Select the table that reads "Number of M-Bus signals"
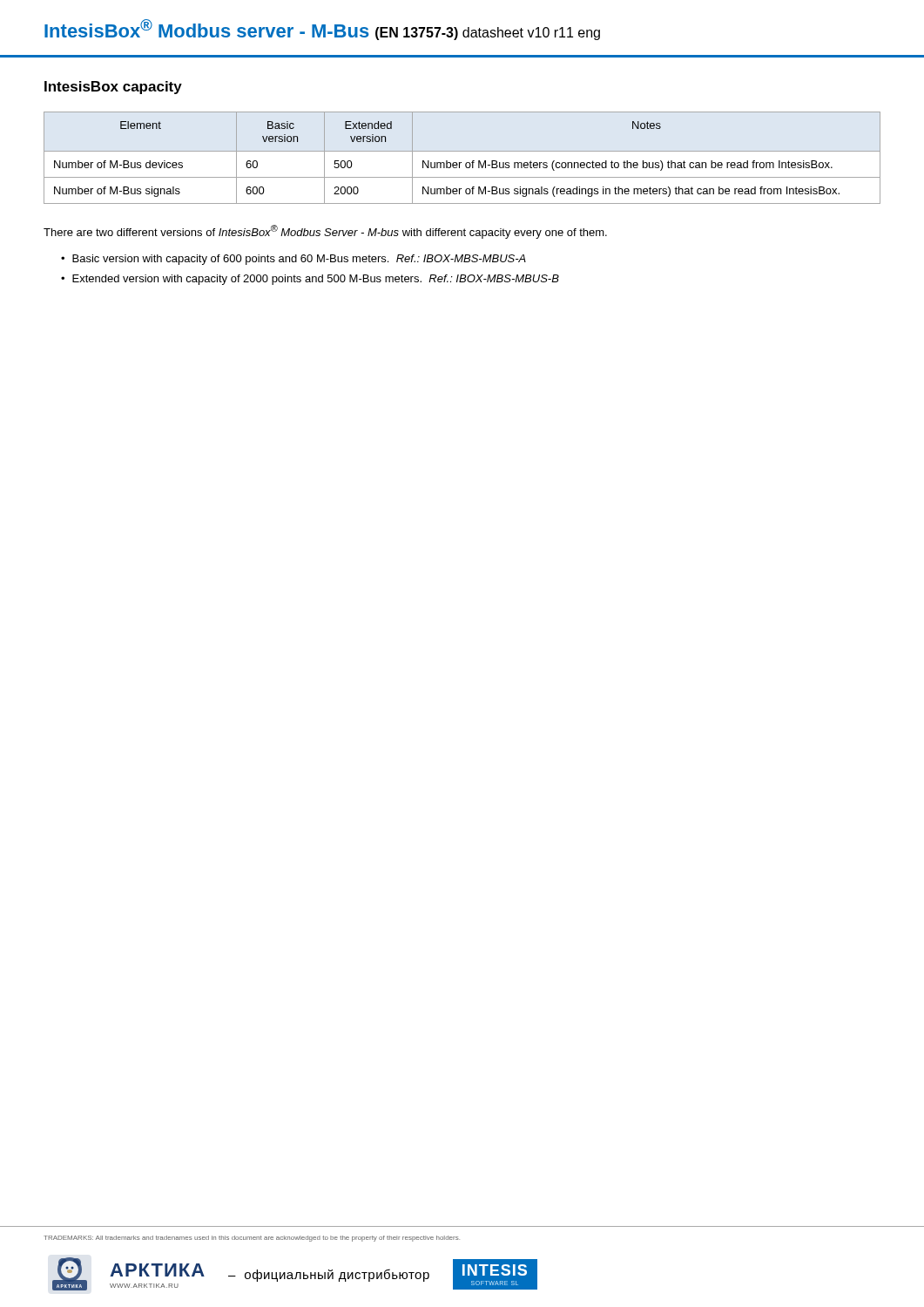The width and height of the screenshot is (924, 1307). click(462, 158)
